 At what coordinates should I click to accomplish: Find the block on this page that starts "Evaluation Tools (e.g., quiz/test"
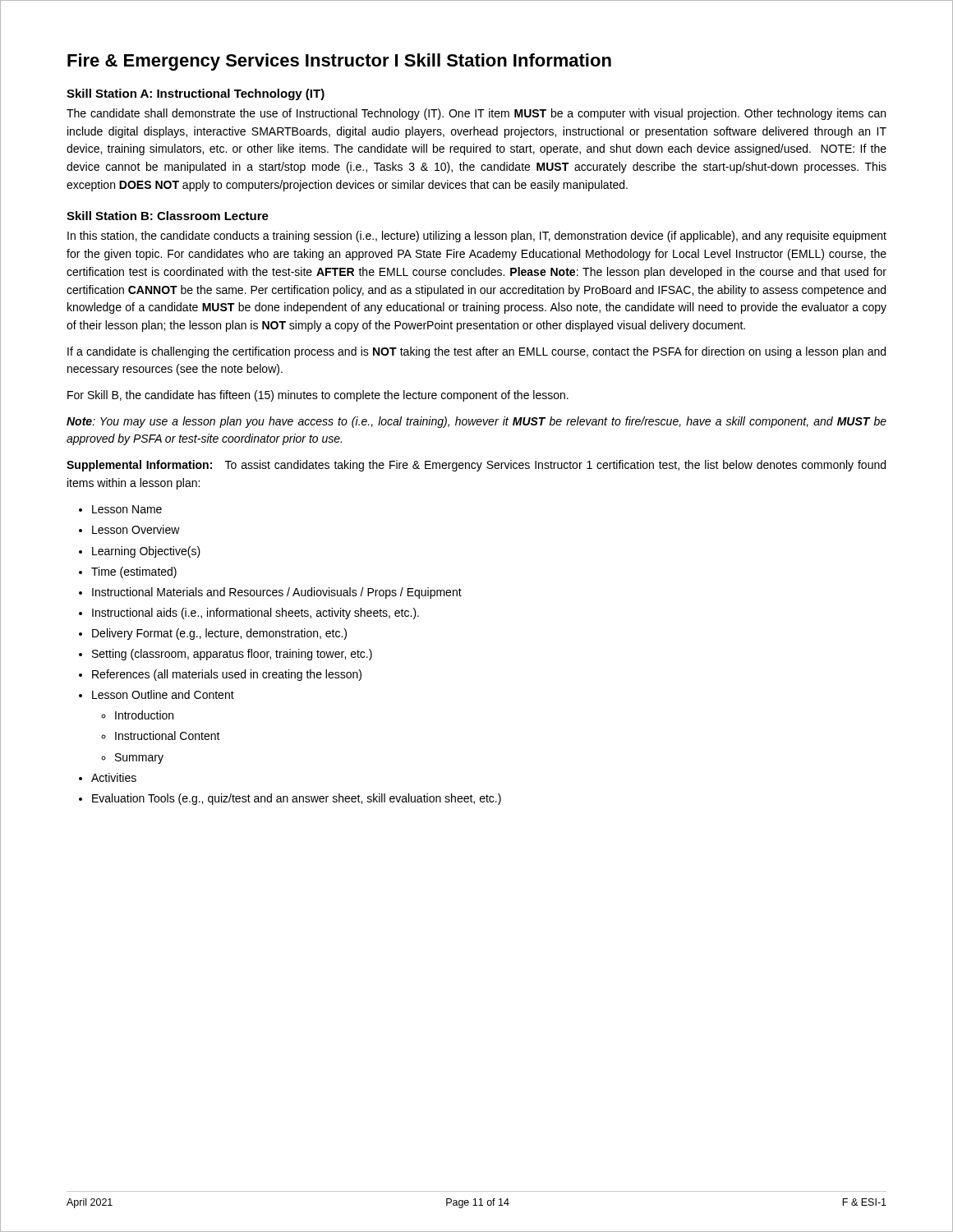(296, 798)
